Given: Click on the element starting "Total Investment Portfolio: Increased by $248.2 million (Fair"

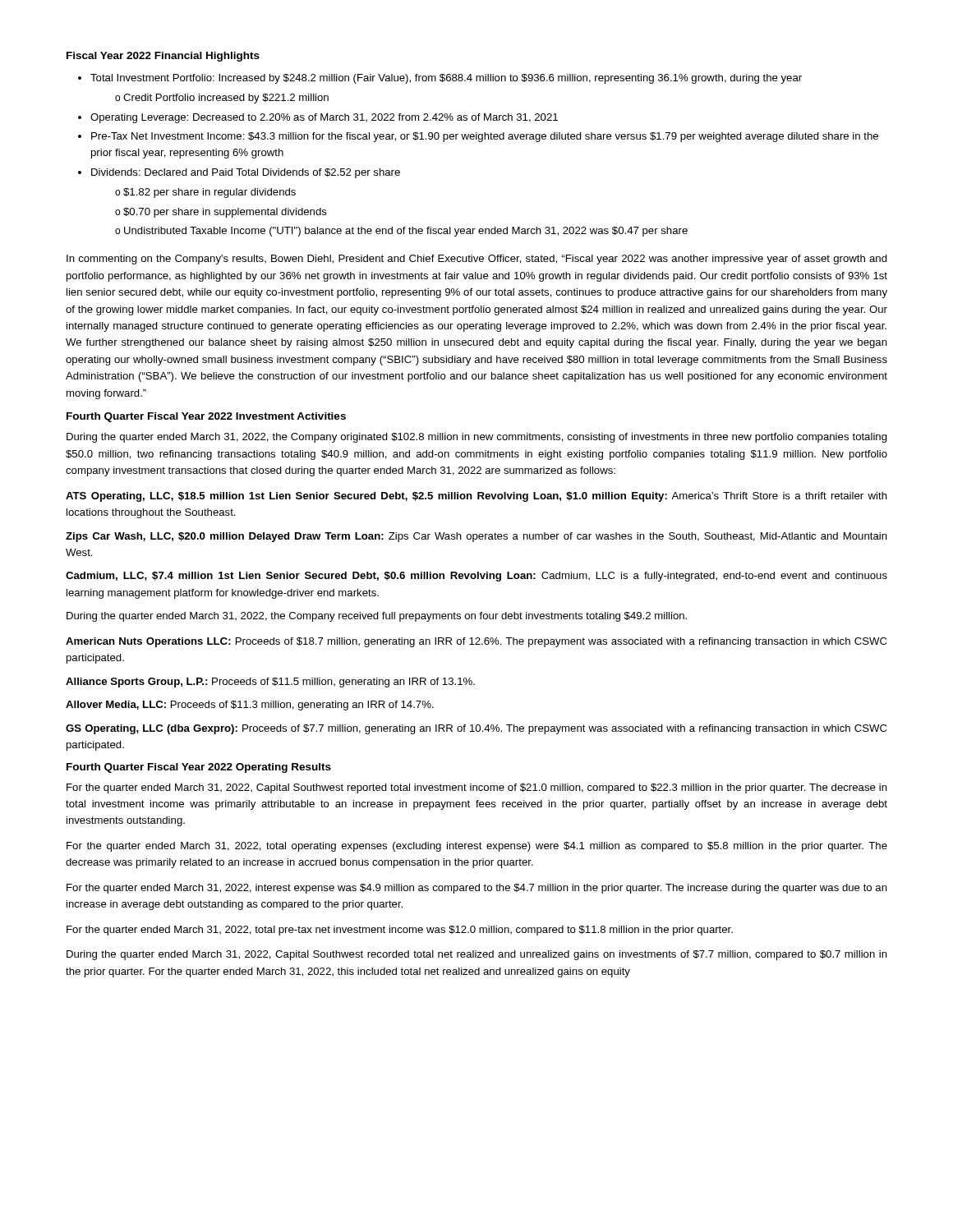Looking at the screenshot, I should pos(489,89).
